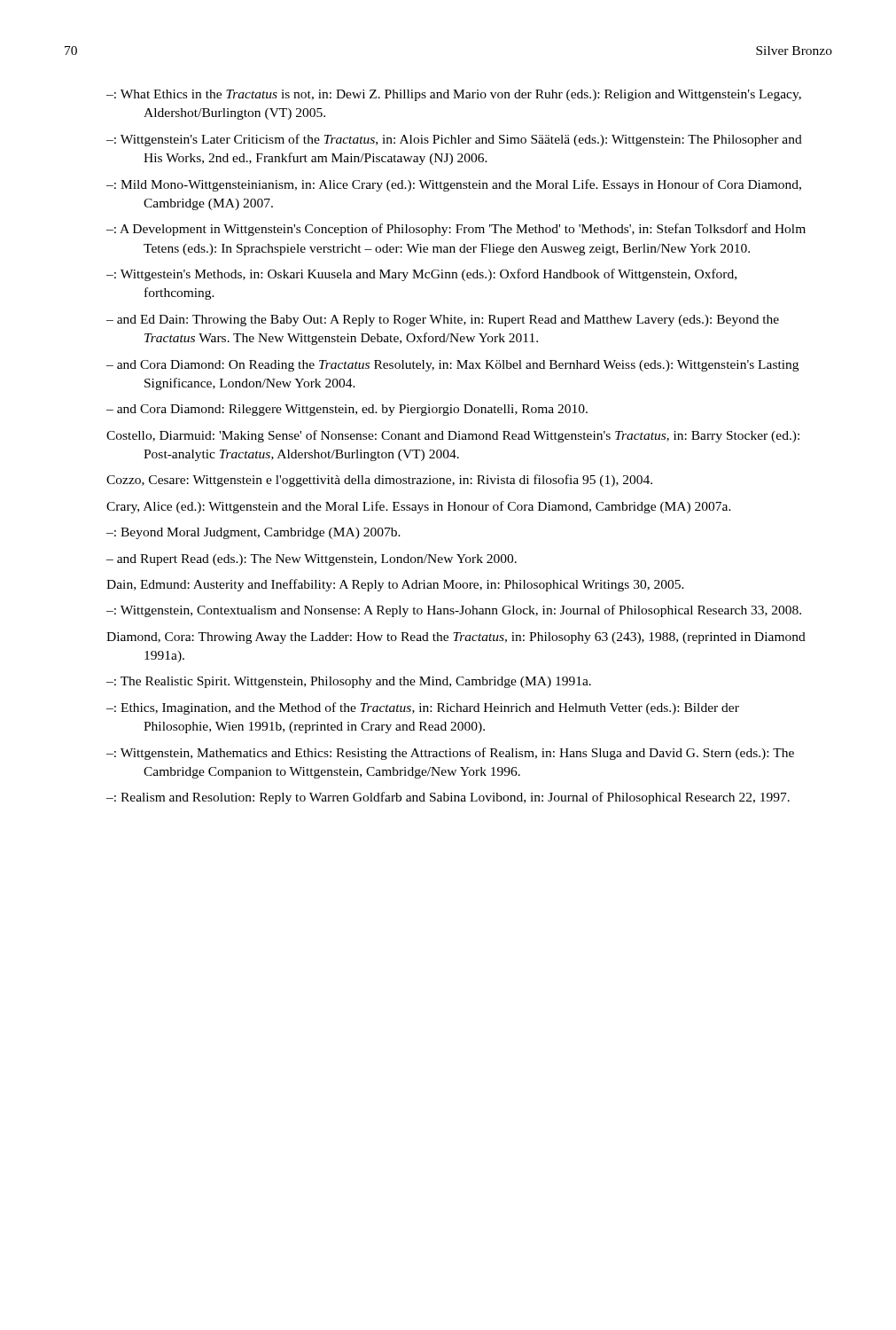The height and width of the screenshot is (1330, 896).
Task: Locate the block of text that opens with "–: Ethics, Imagination, and the"
Action: point(423,716)
